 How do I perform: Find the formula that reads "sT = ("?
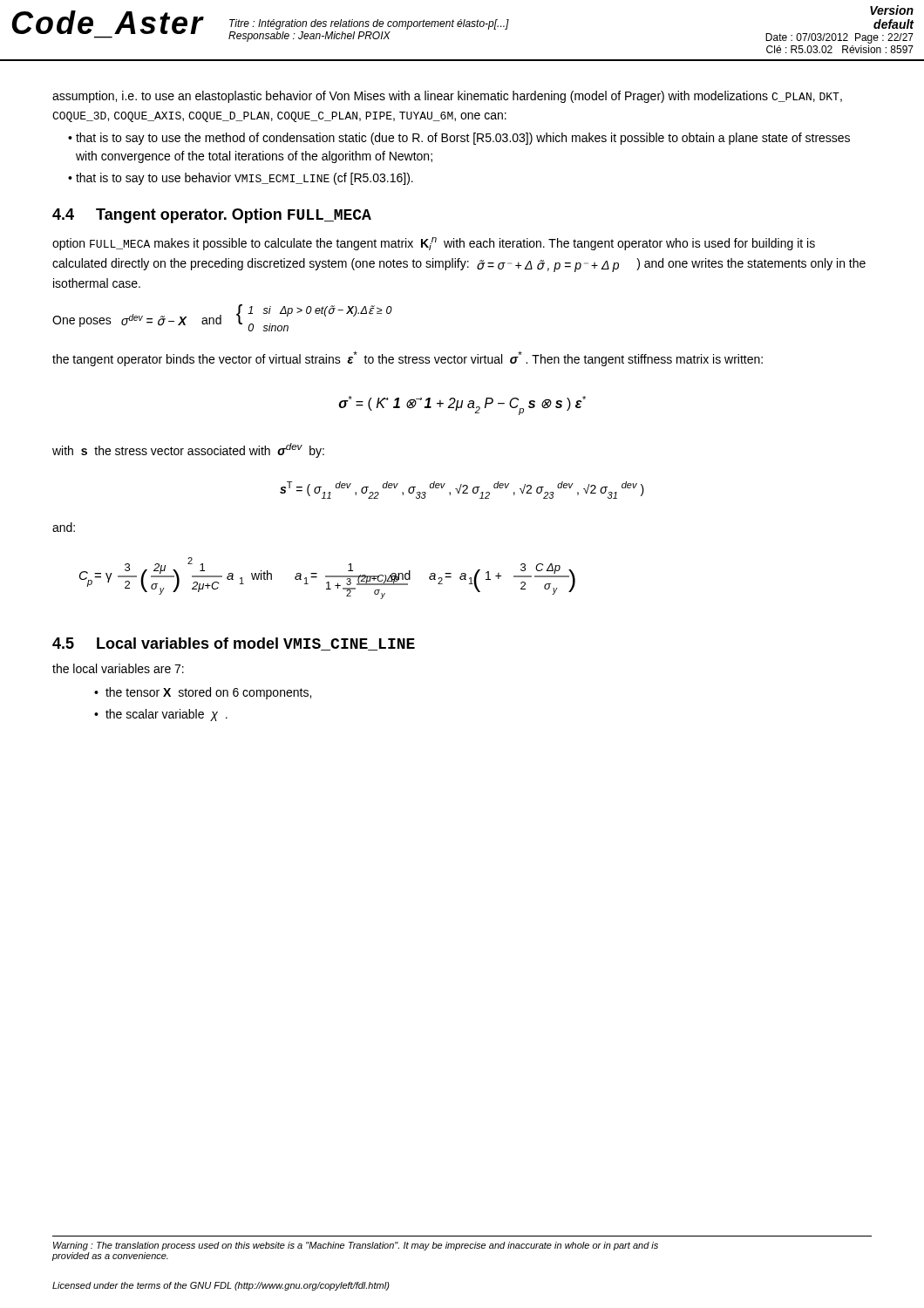coord(462,490)
